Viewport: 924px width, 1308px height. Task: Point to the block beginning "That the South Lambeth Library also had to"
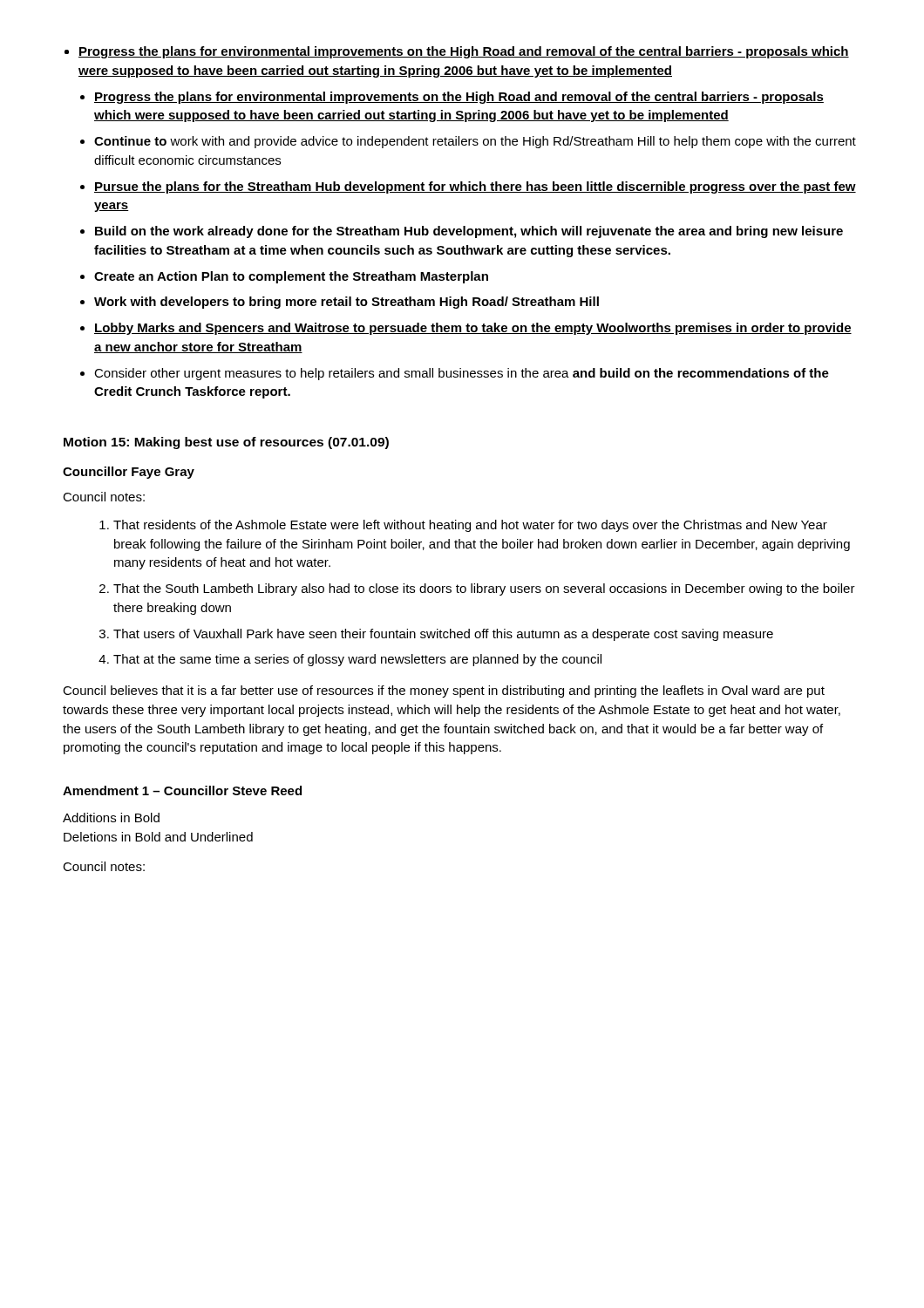(x=487, y=598)
